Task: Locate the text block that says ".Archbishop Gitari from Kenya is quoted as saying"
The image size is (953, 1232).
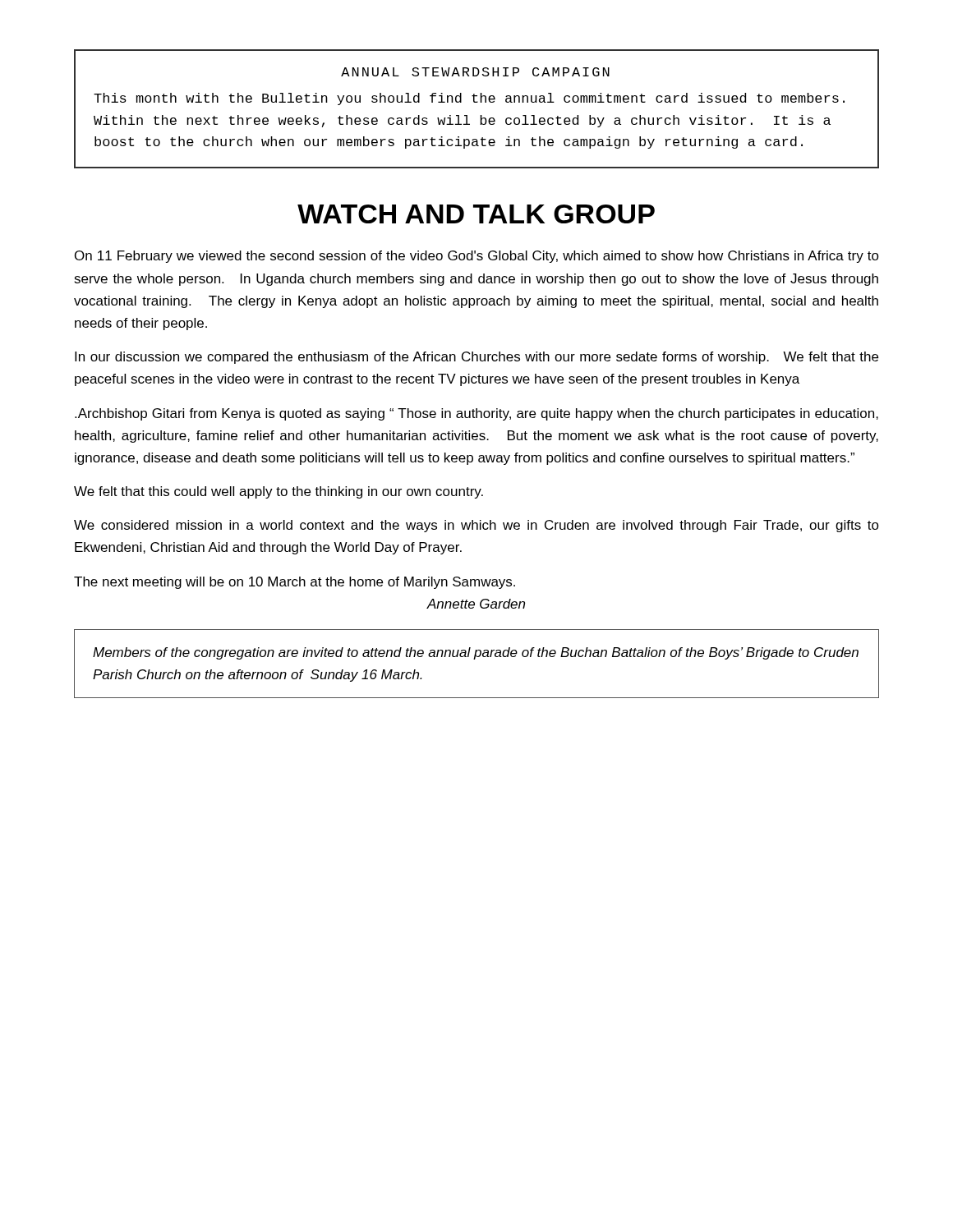Action: 476,435
